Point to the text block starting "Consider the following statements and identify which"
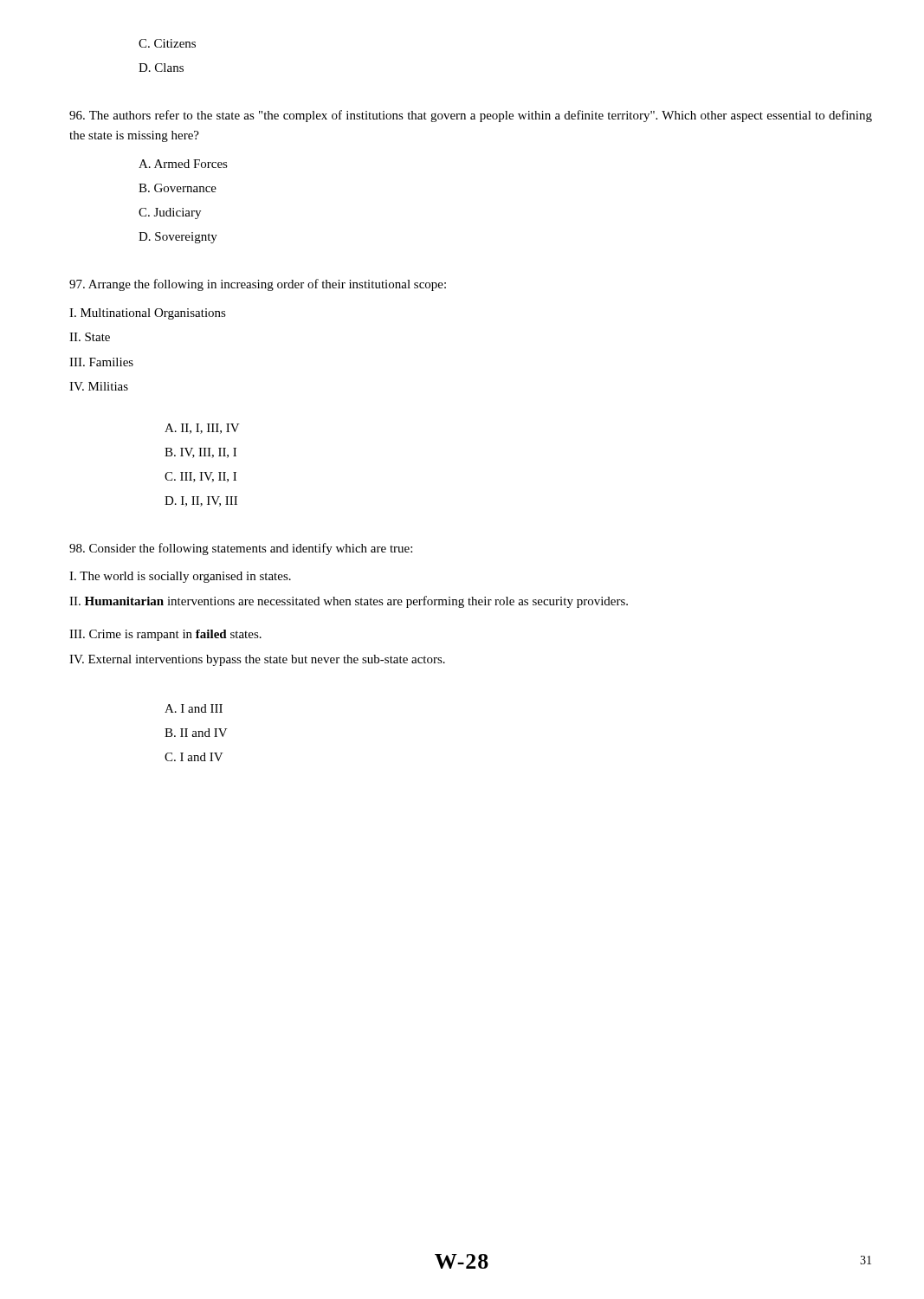Image resolution: width=924 pixels, height=1299 pixels. point(241,548)
